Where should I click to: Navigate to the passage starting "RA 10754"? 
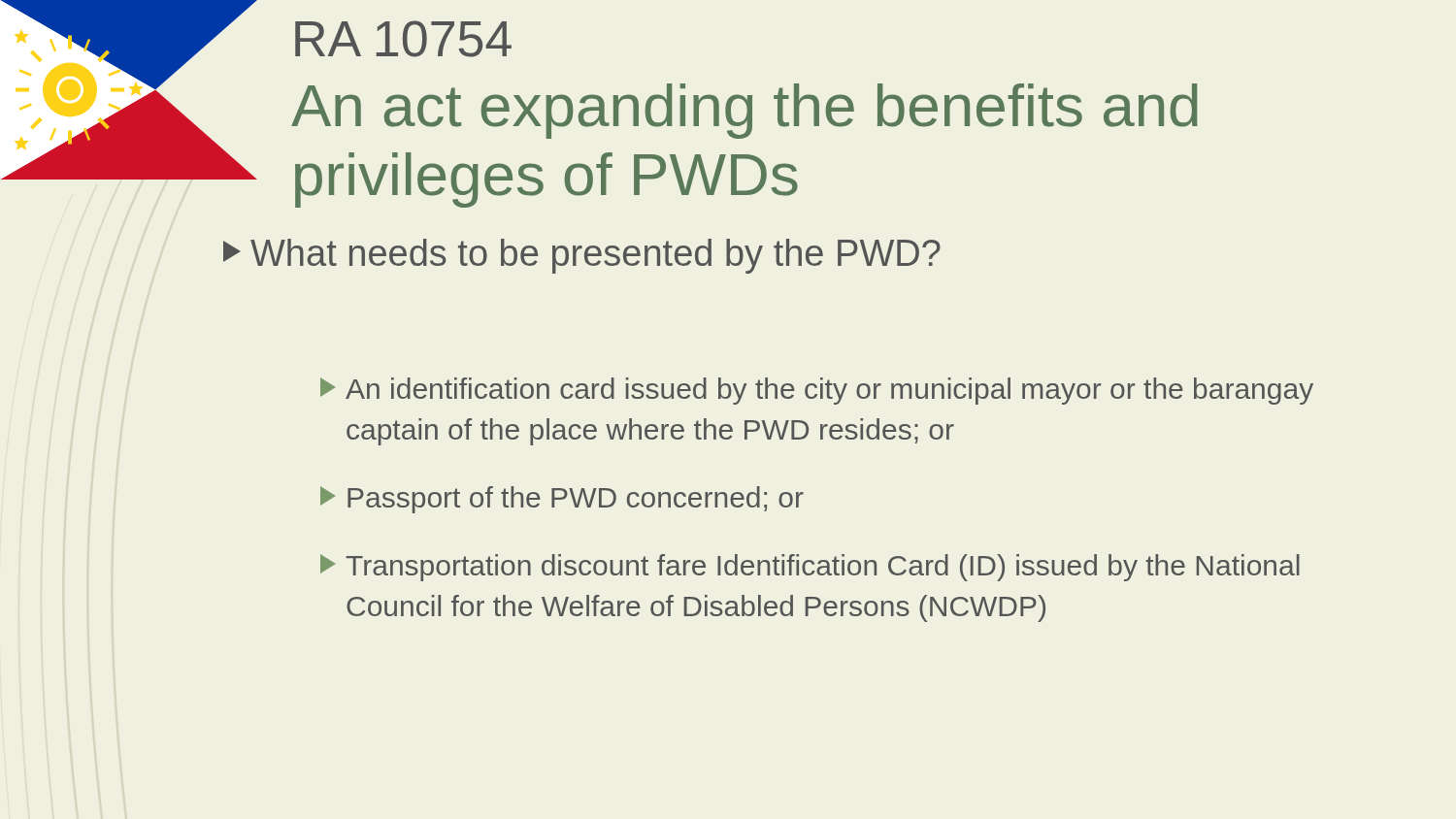point(402,39)
